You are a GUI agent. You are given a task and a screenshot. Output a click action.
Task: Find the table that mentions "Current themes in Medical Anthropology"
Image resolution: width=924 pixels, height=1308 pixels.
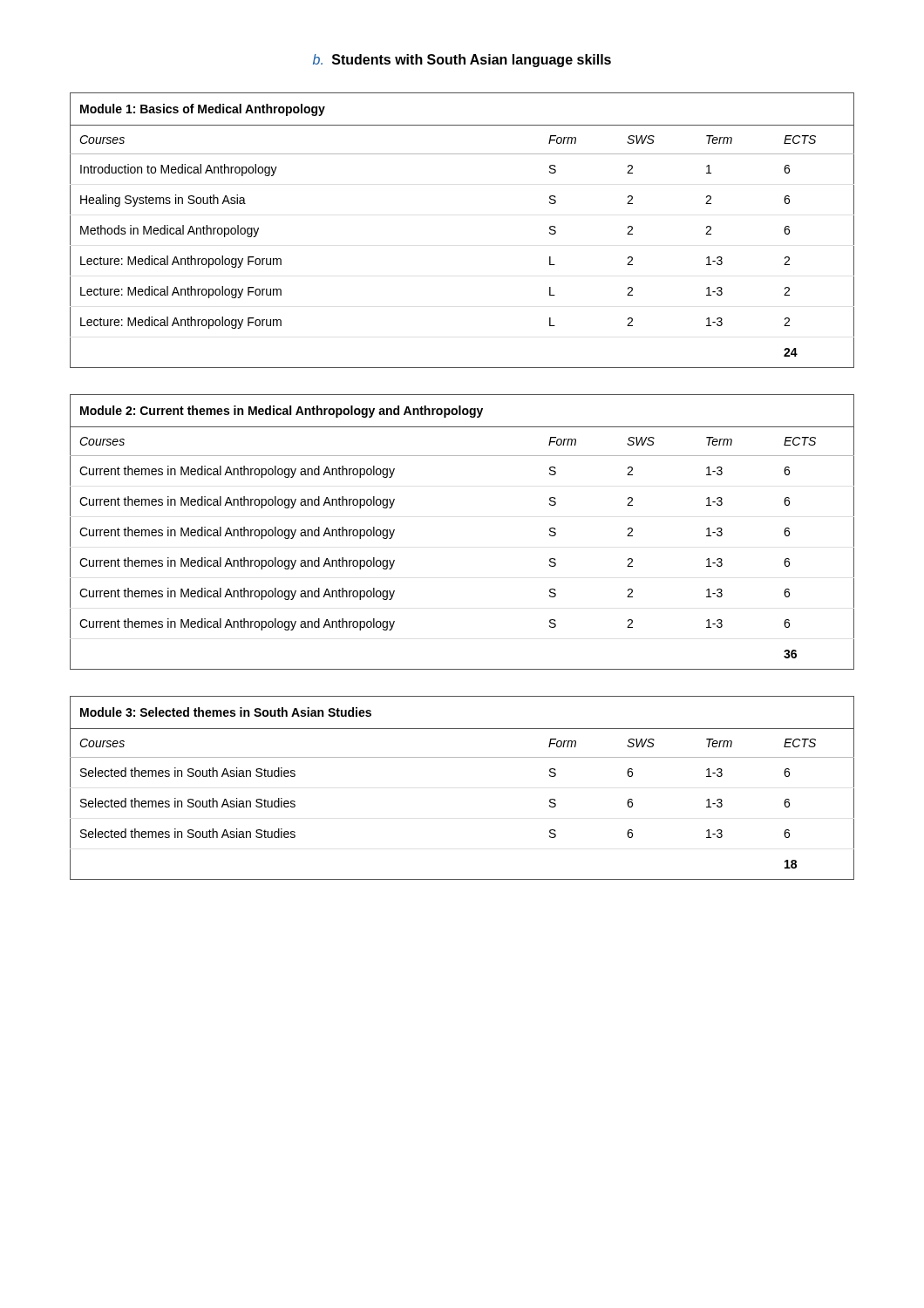pos(462,532)
